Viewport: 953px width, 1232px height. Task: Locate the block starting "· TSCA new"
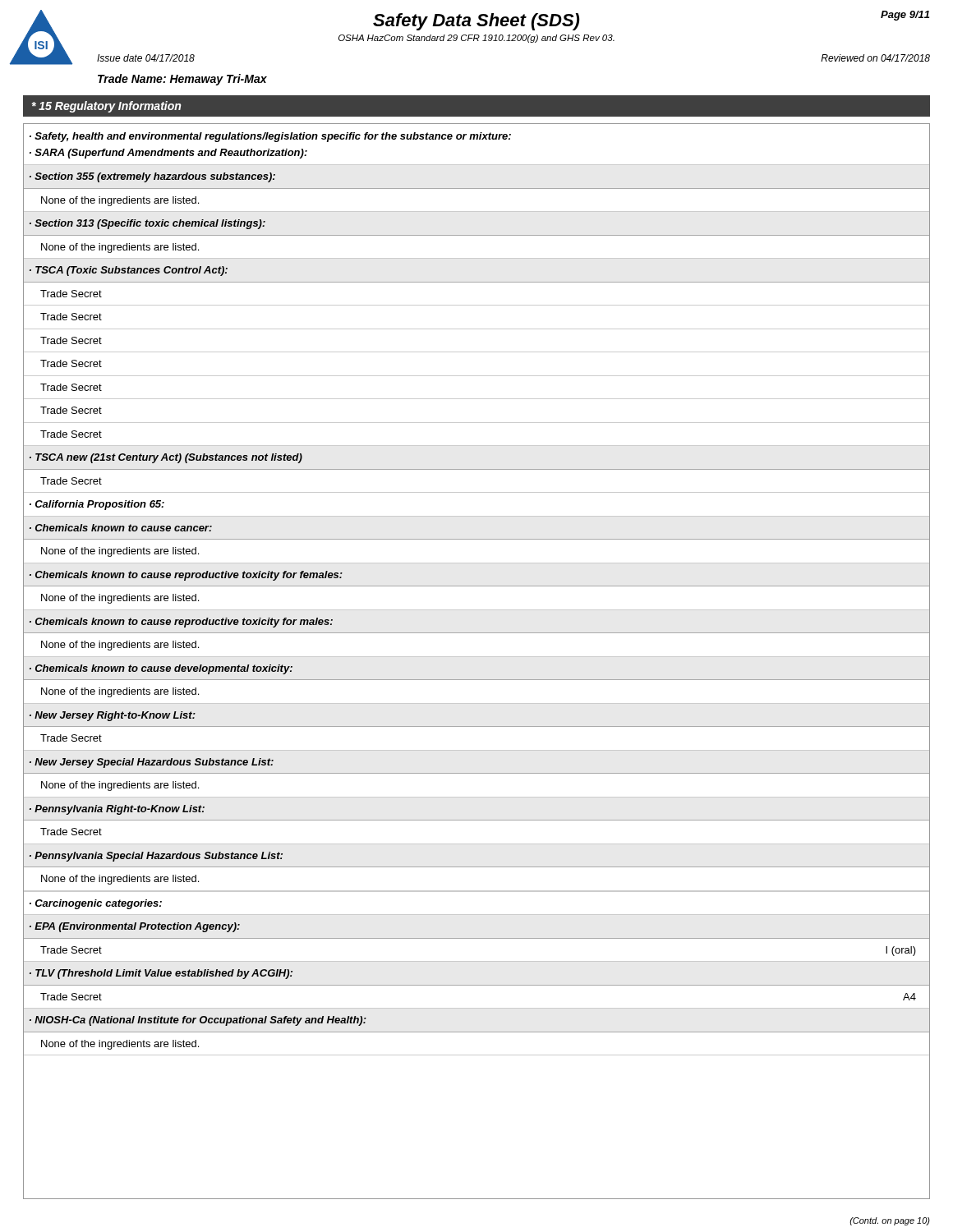165,457
